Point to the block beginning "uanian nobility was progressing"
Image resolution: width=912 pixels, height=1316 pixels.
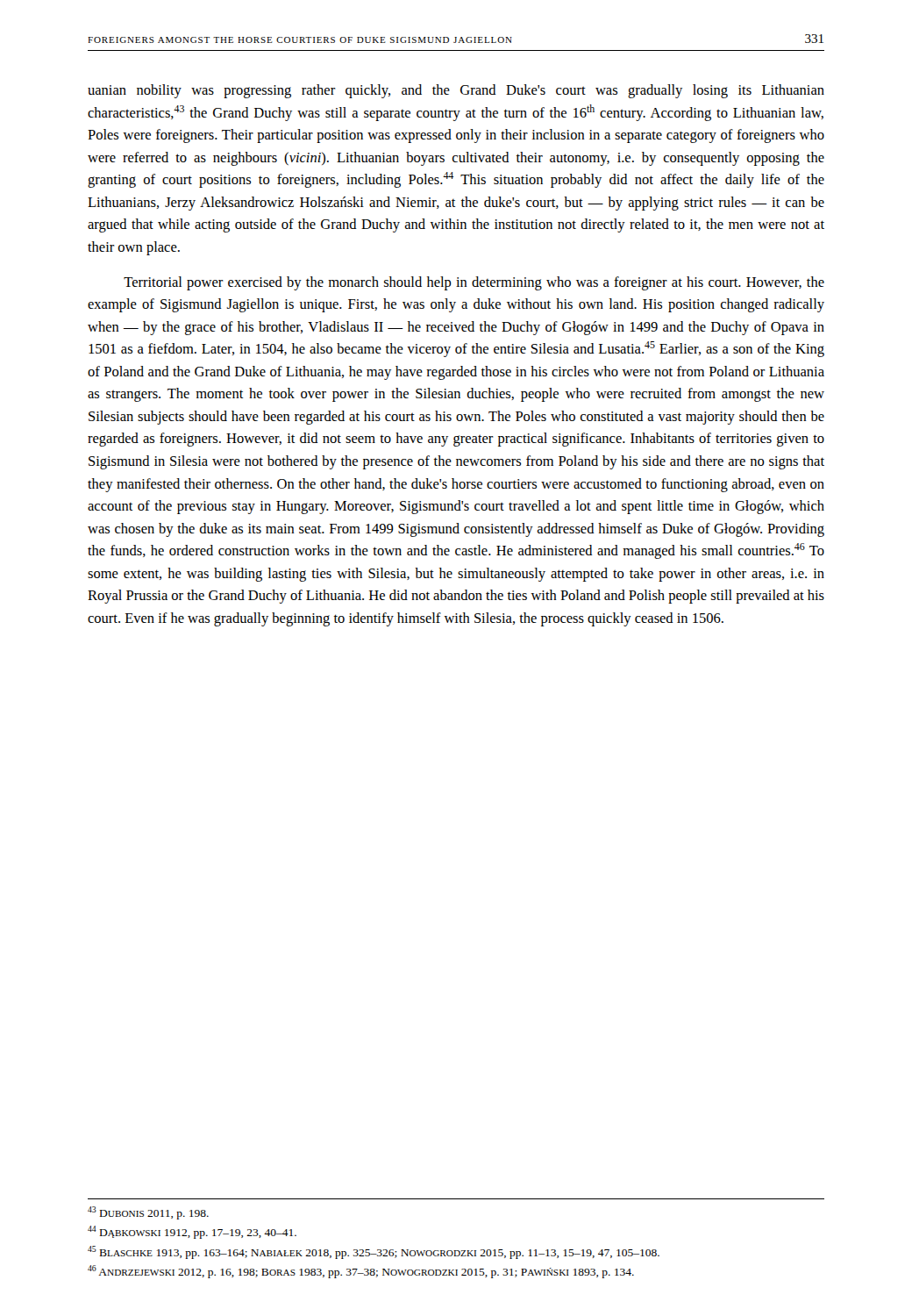pos(456,169)
